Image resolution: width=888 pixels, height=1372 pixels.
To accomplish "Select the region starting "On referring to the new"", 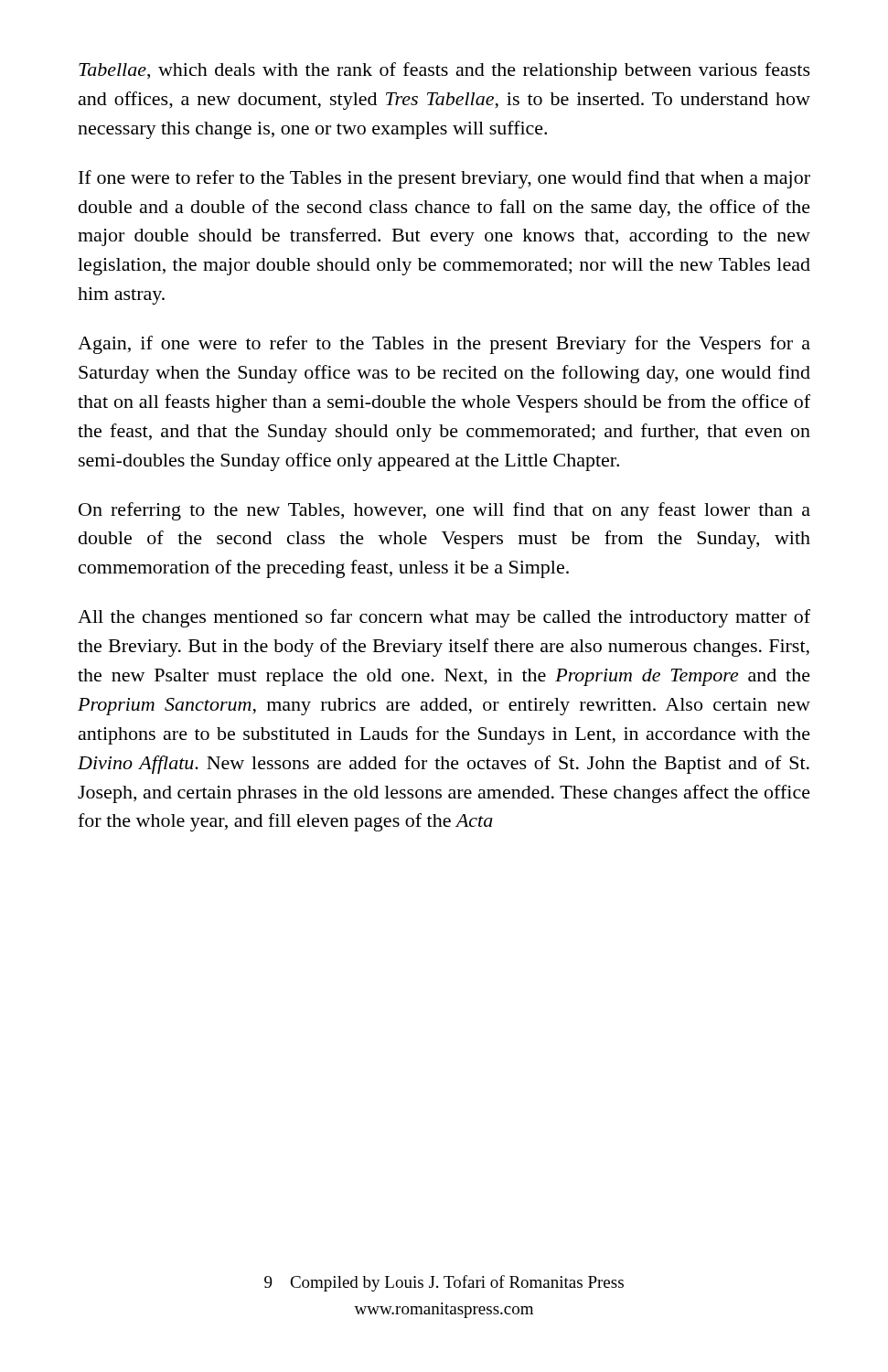I will pyautogui.click(x=444, y=538).
